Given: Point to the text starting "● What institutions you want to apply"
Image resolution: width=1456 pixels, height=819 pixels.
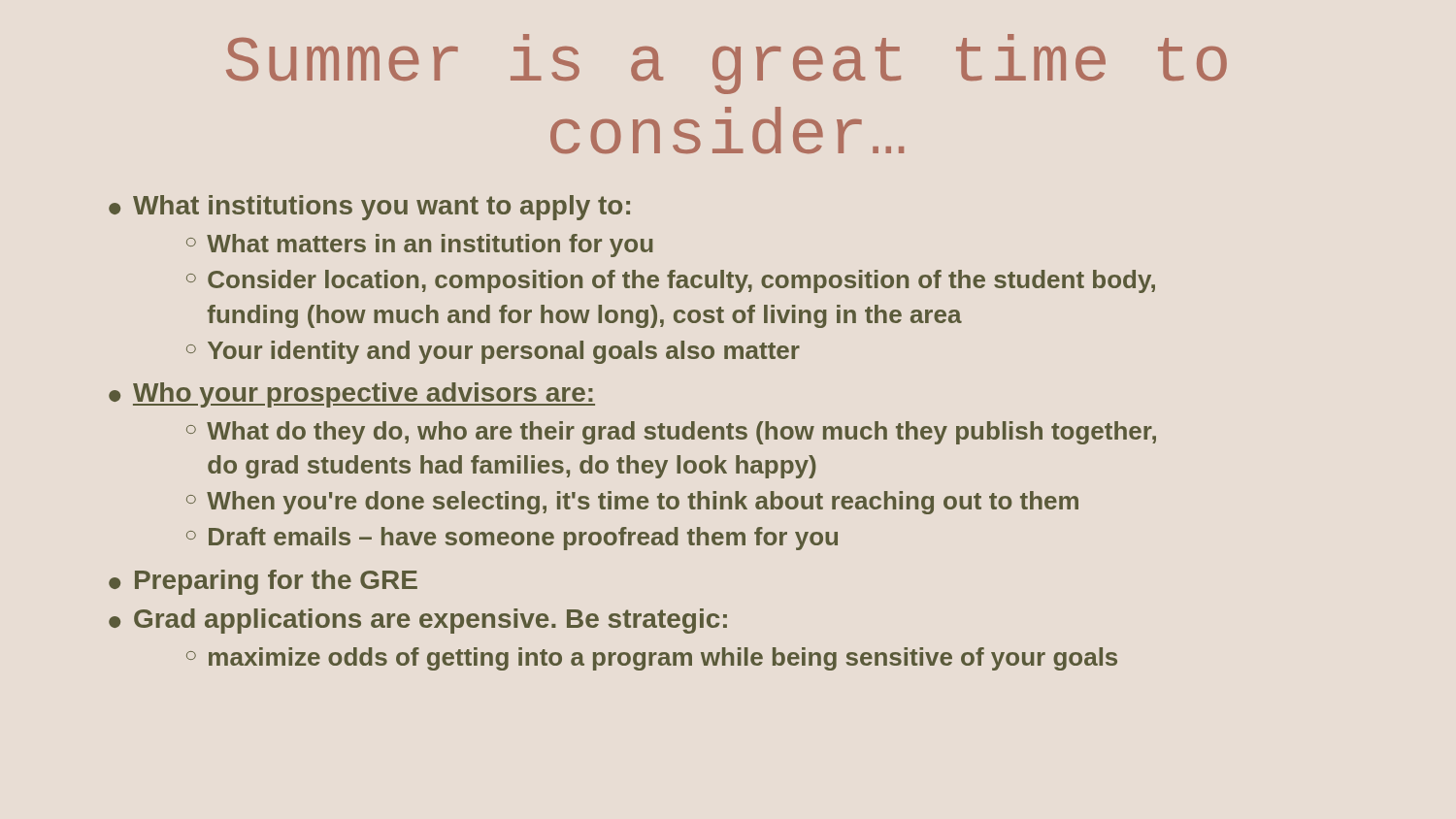Looking at the screenshot, I should (x=370, y=208).
